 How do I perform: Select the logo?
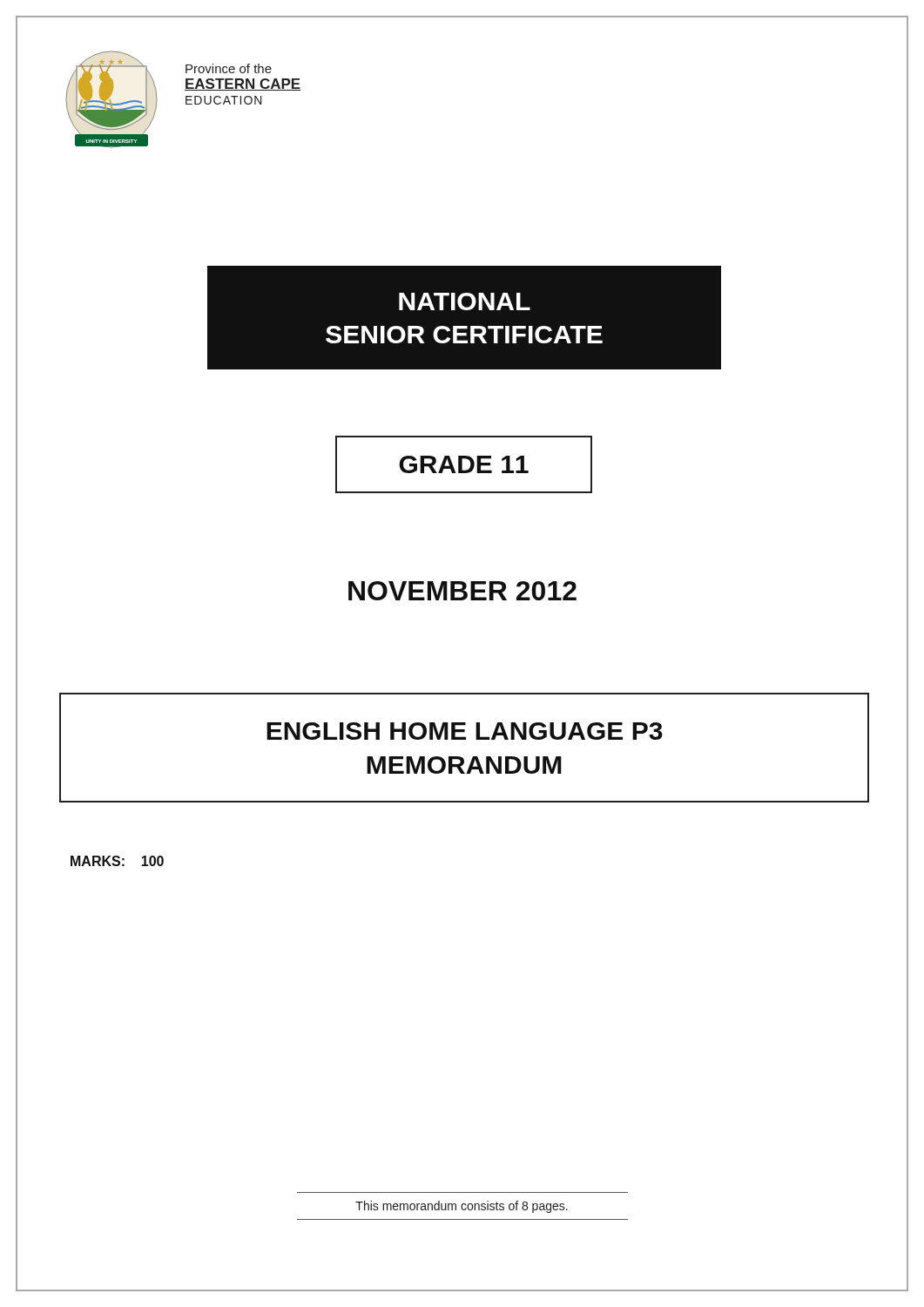pyautogui.click(x=111, y=103)
